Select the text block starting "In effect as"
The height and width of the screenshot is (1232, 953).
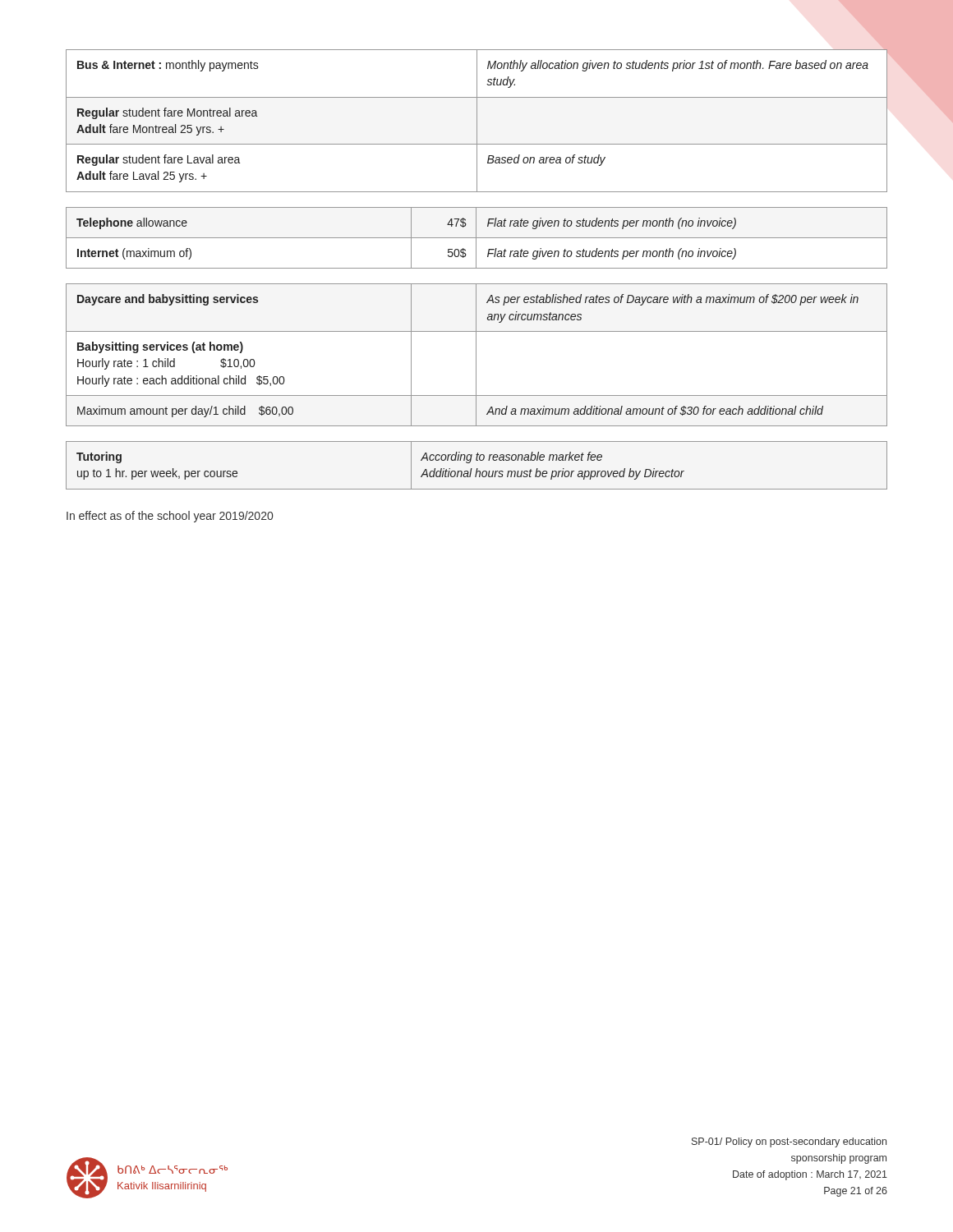click(170, 516)
